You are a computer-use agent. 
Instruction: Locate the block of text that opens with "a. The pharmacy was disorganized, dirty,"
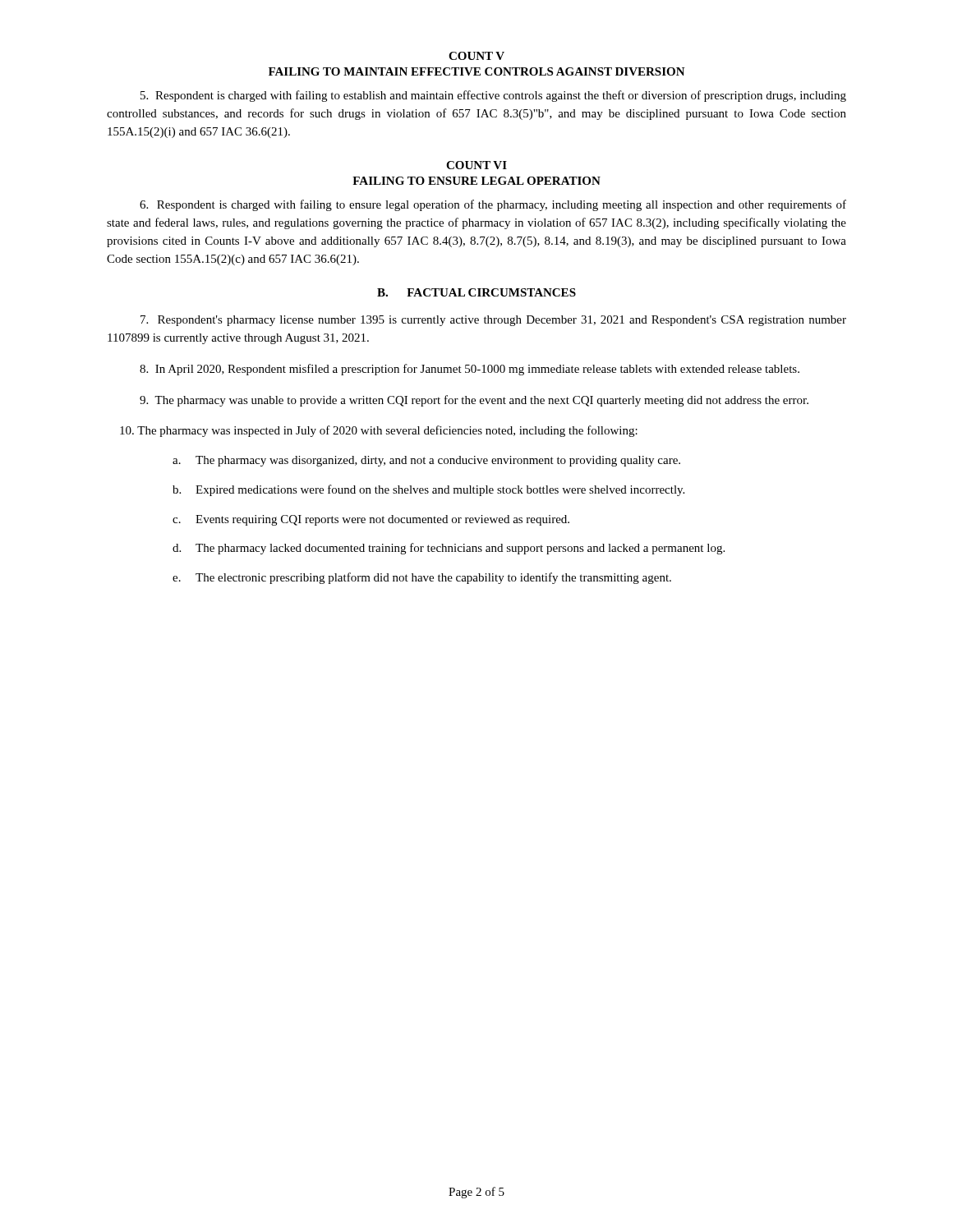tap(509, 461)
